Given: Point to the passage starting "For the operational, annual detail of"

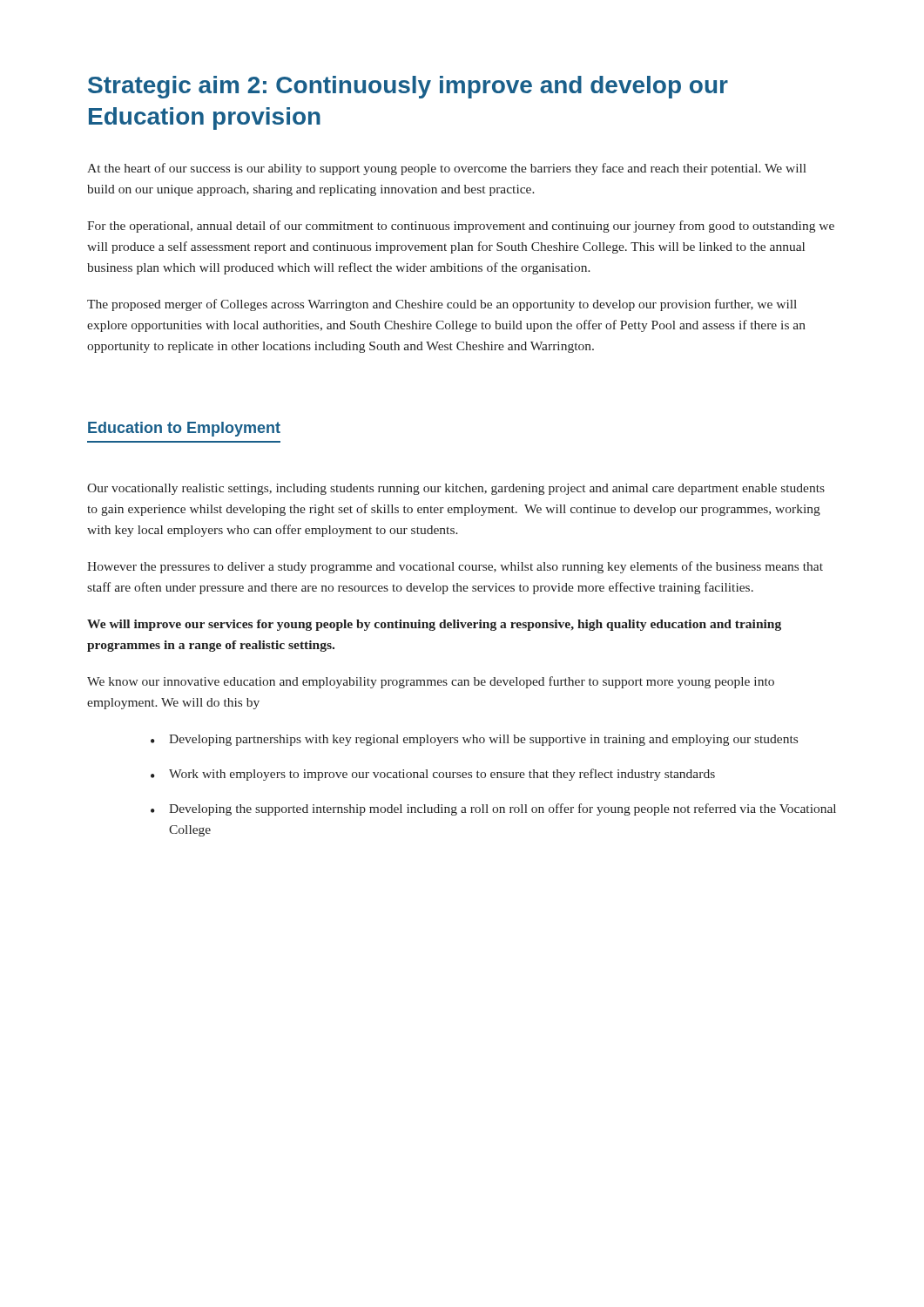Looking at the screenshot, I should (x=461, y=246).
